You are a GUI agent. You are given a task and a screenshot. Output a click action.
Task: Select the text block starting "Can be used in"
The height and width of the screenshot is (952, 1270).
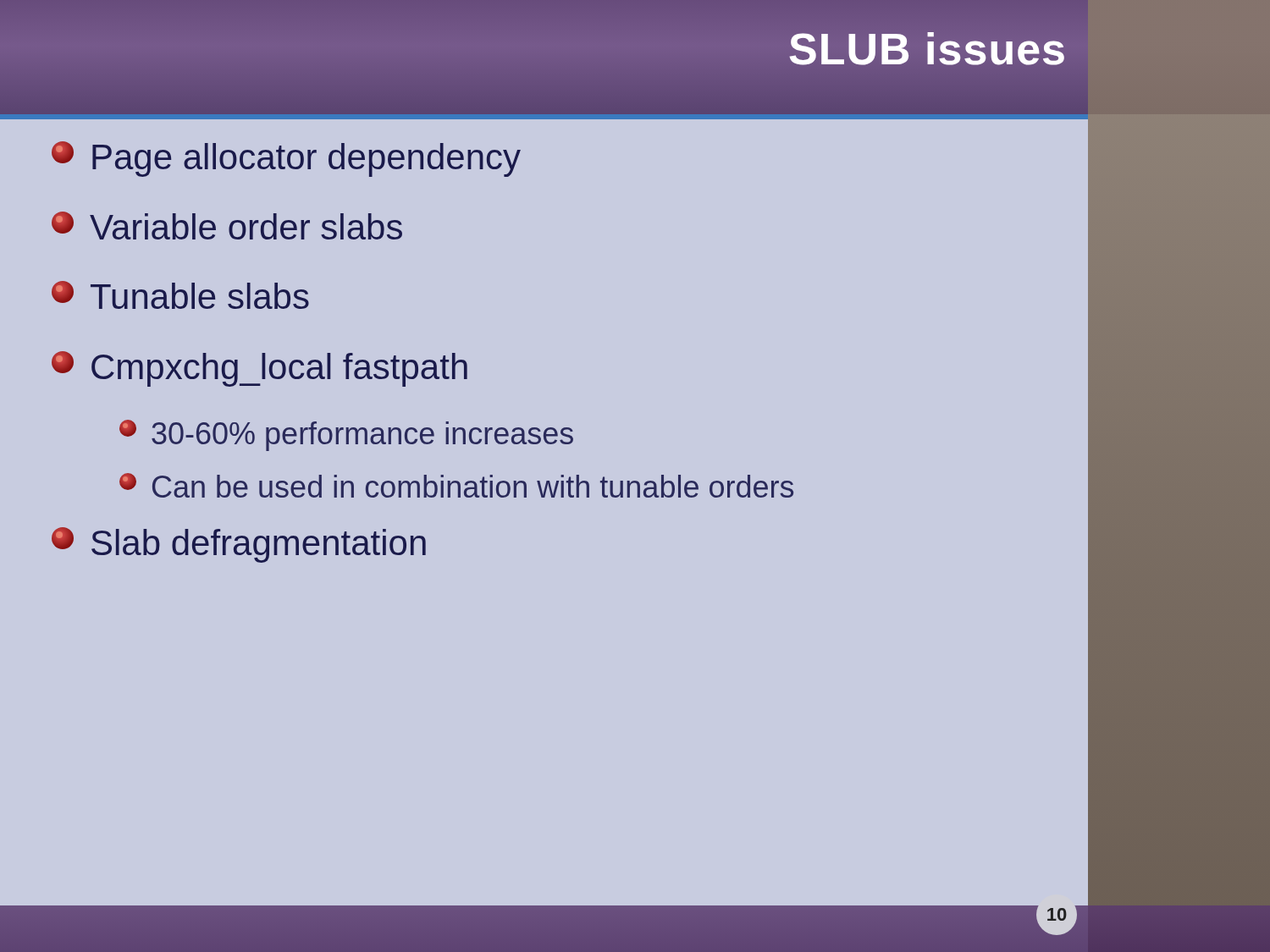(457, 487)
